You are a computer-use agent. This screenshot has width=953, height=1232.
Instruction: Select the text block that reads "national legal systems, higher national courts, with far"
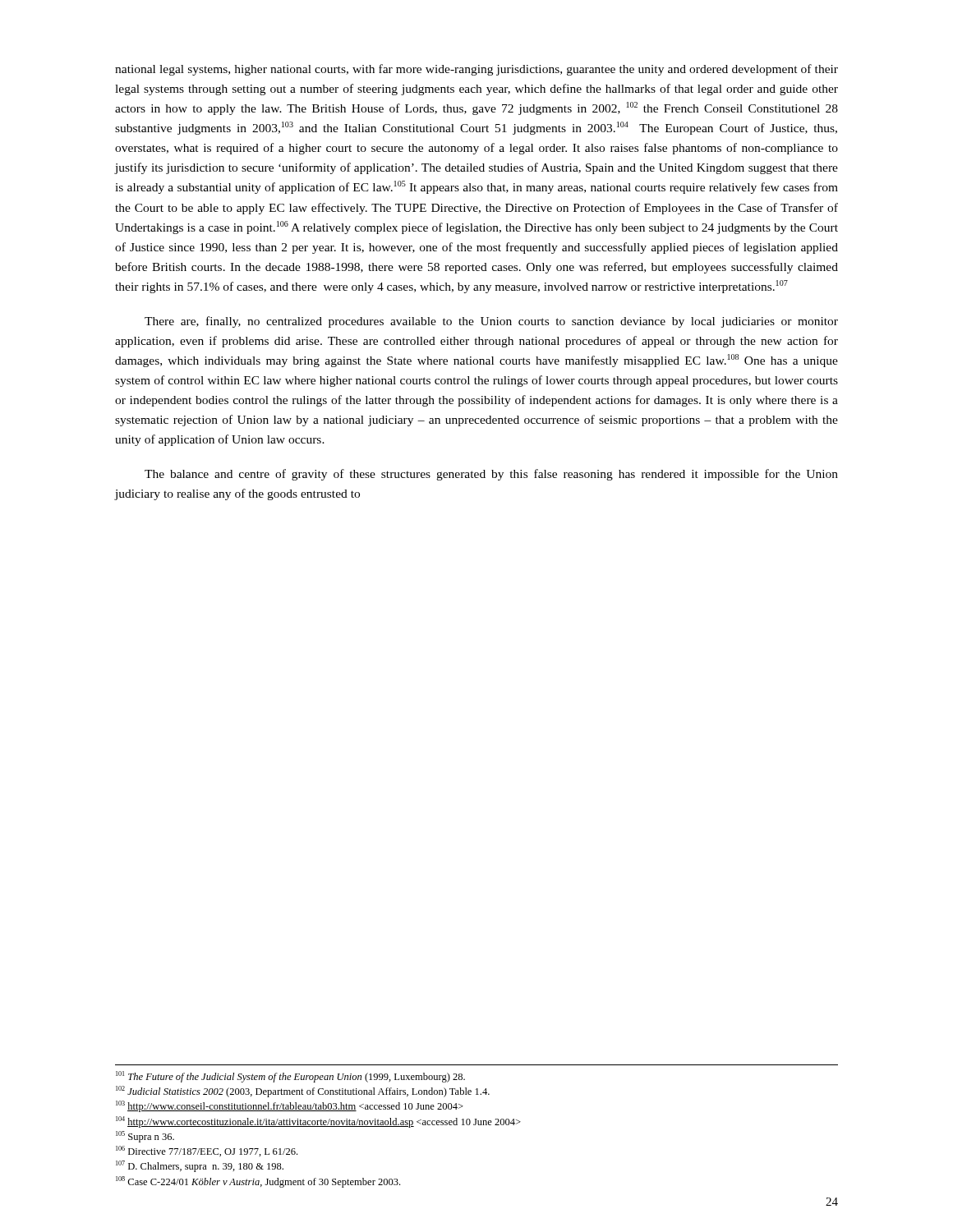coord(476,178)
